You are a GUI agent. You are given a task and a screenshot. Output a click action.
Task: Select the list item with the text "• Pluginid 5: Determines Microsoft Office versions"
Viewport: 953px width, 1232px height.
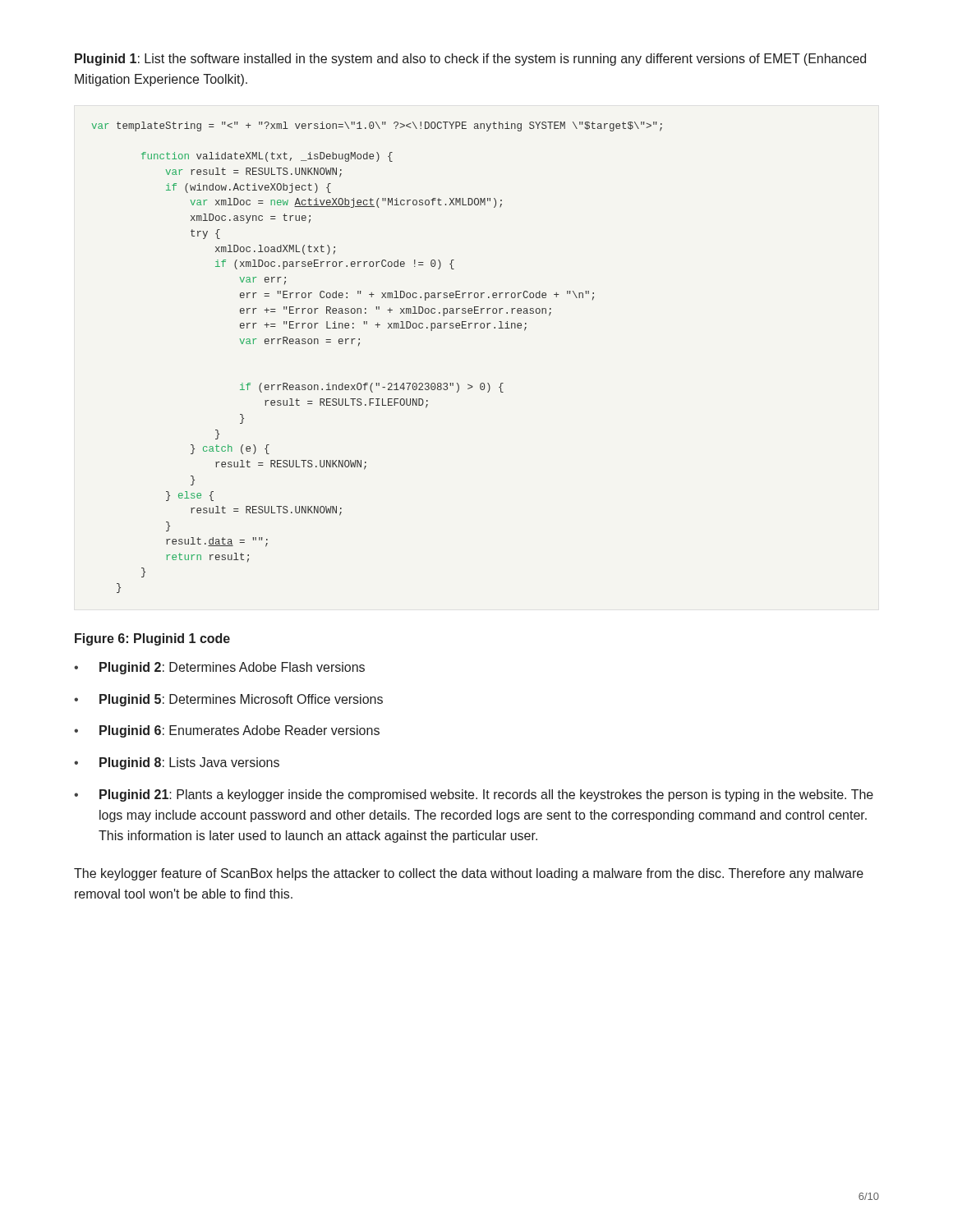228,700
